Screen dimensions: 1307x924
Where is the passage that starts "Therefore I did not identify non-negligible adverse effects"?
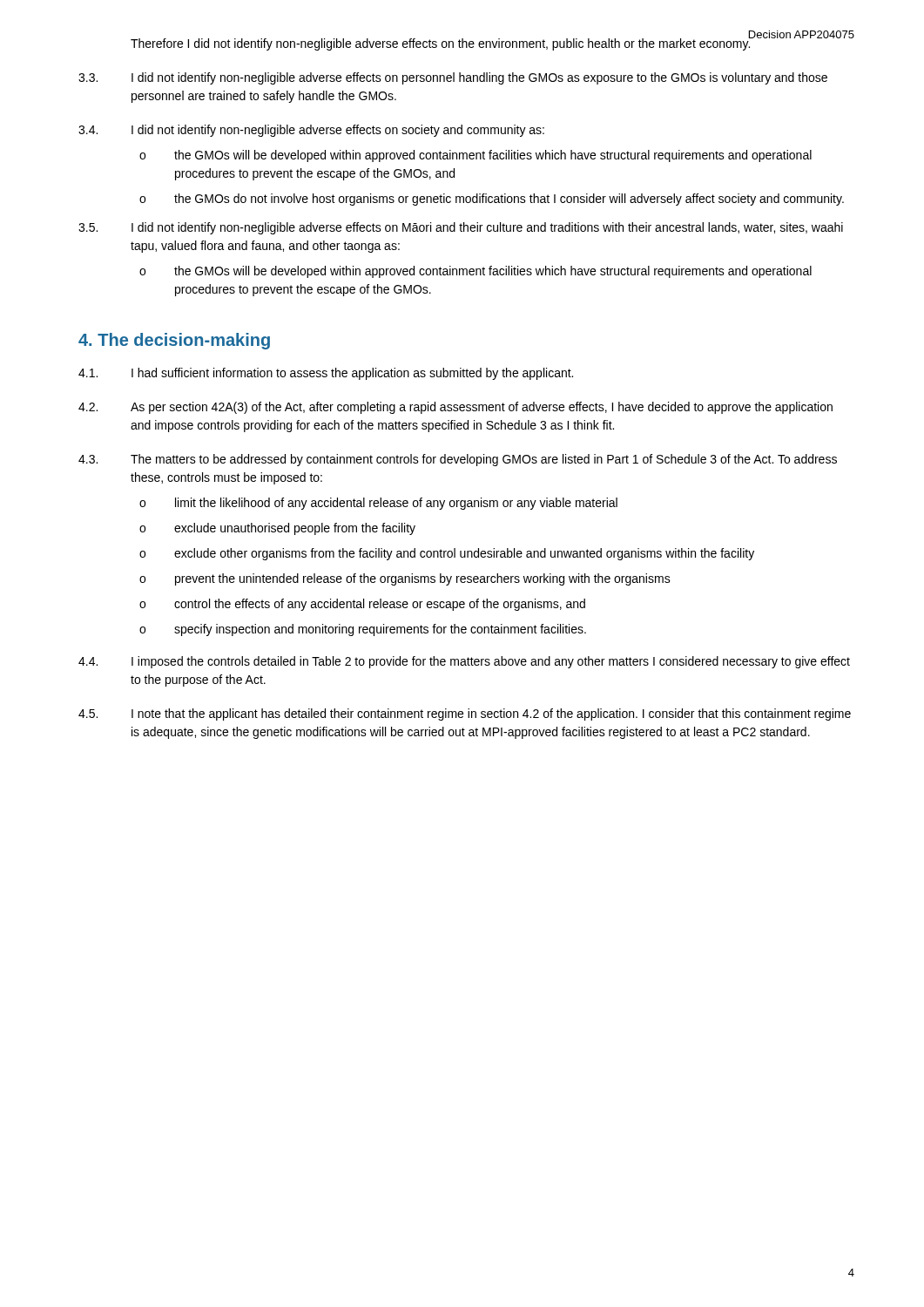pyautogui.click(x=441, y=44)
